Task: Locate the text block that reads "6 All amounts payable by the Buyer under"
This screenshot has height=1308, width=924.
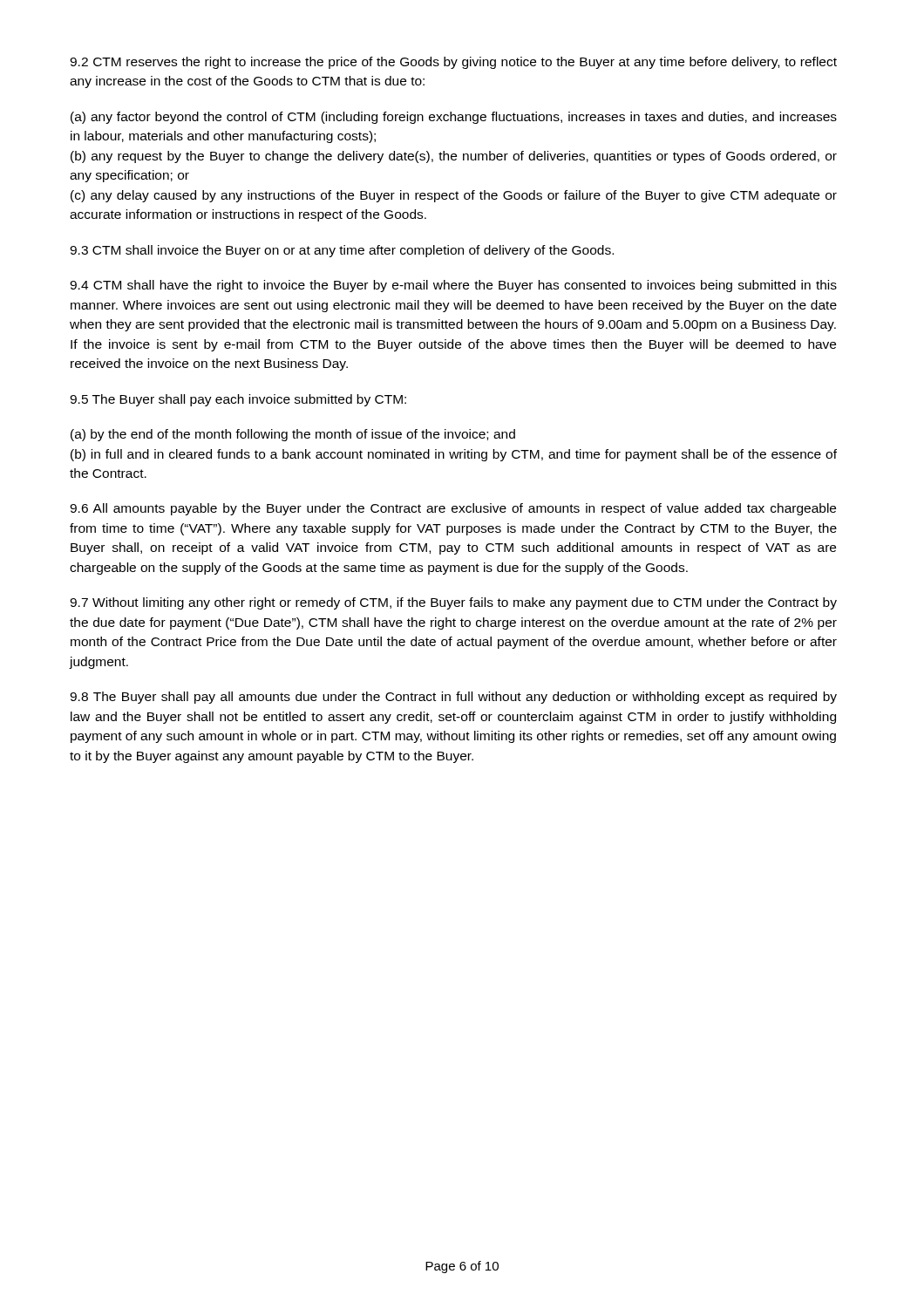Action: tap(453, 538)
